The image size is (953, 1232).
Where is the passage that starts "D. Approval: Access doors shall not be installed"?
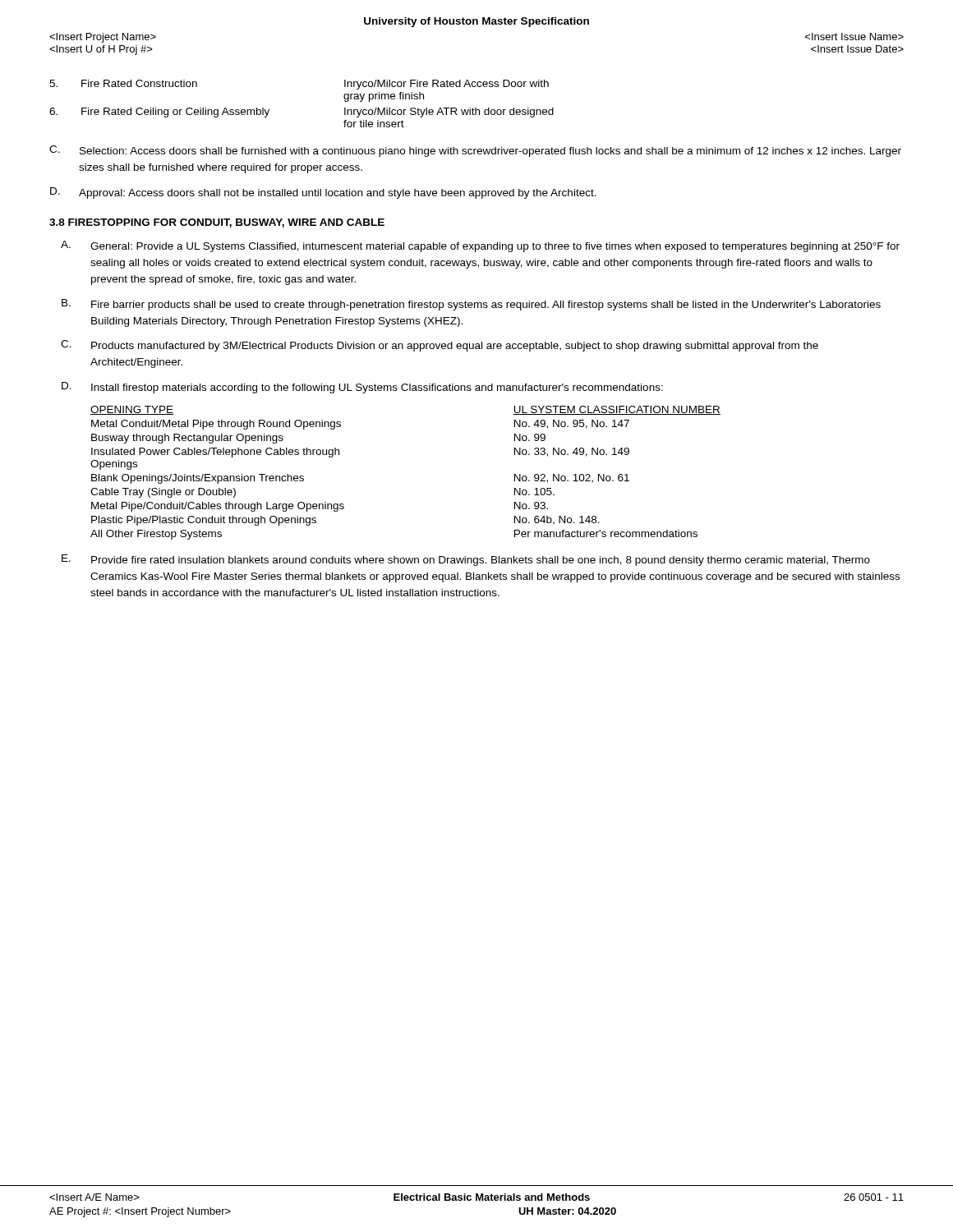(476, 193)
